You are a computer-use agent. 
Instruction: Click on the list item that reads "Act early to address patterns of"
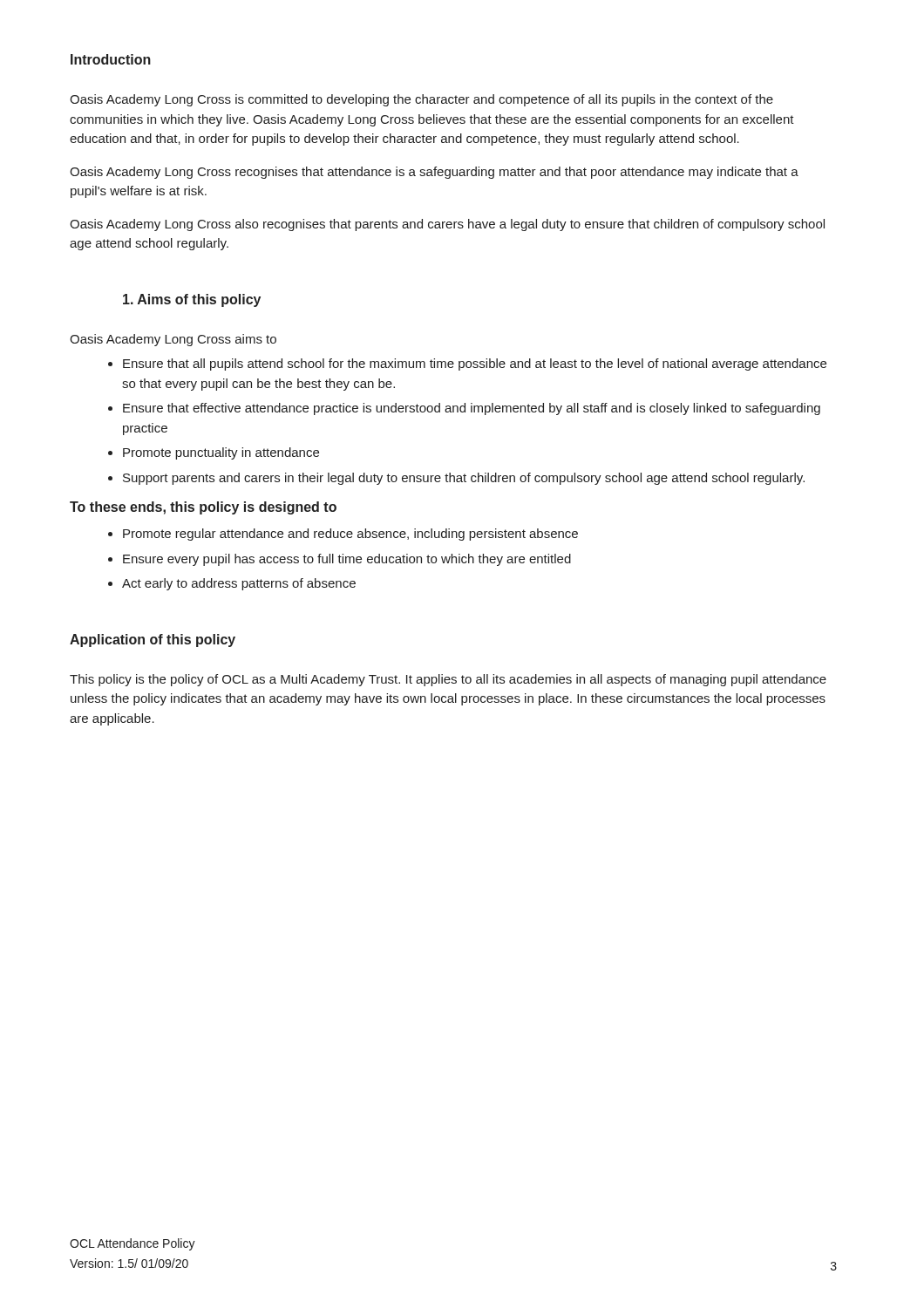click(239, 583)
